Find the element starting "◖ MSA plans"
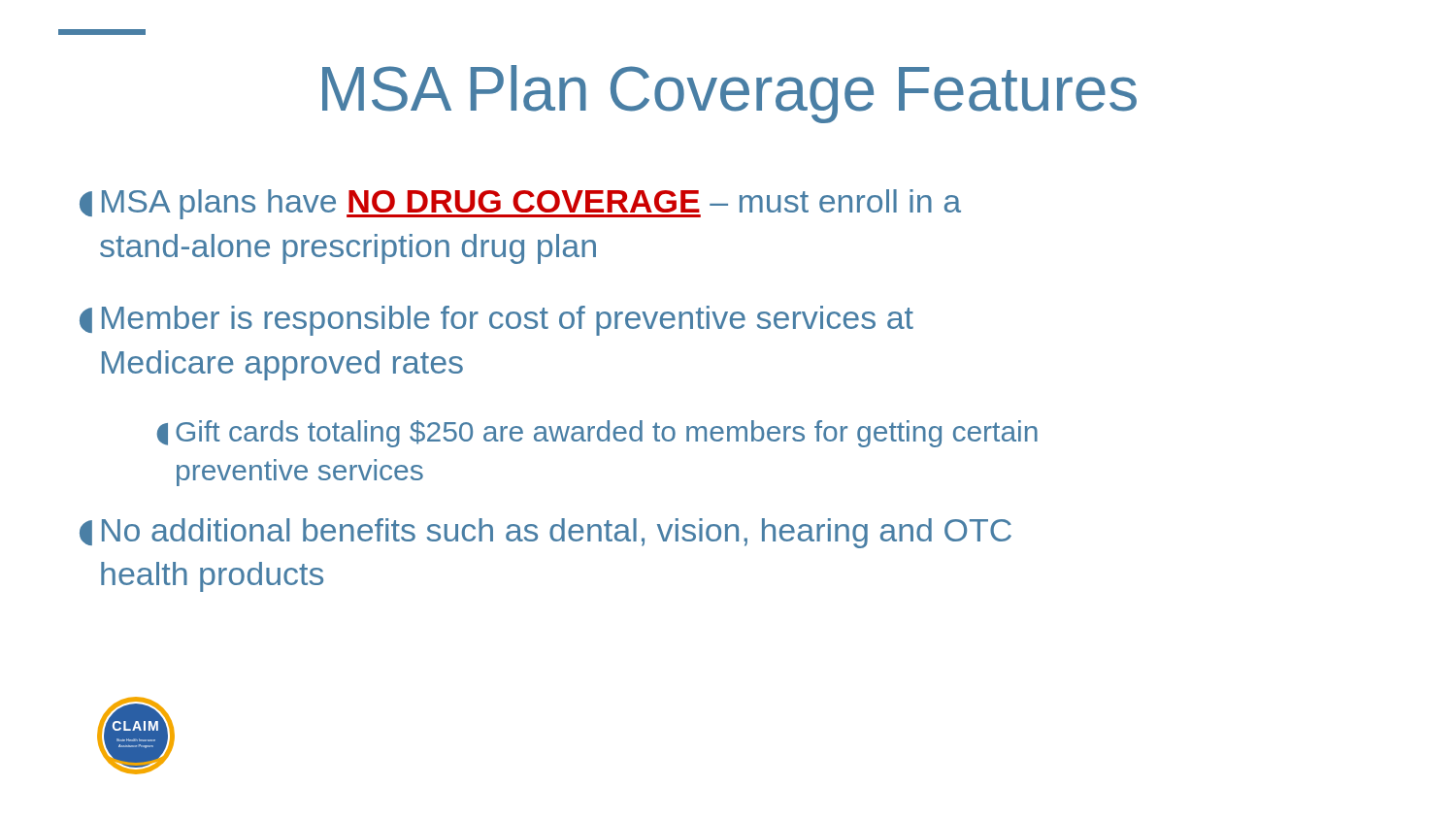The height and width of the screenshot is (819, 1456). 519,224
